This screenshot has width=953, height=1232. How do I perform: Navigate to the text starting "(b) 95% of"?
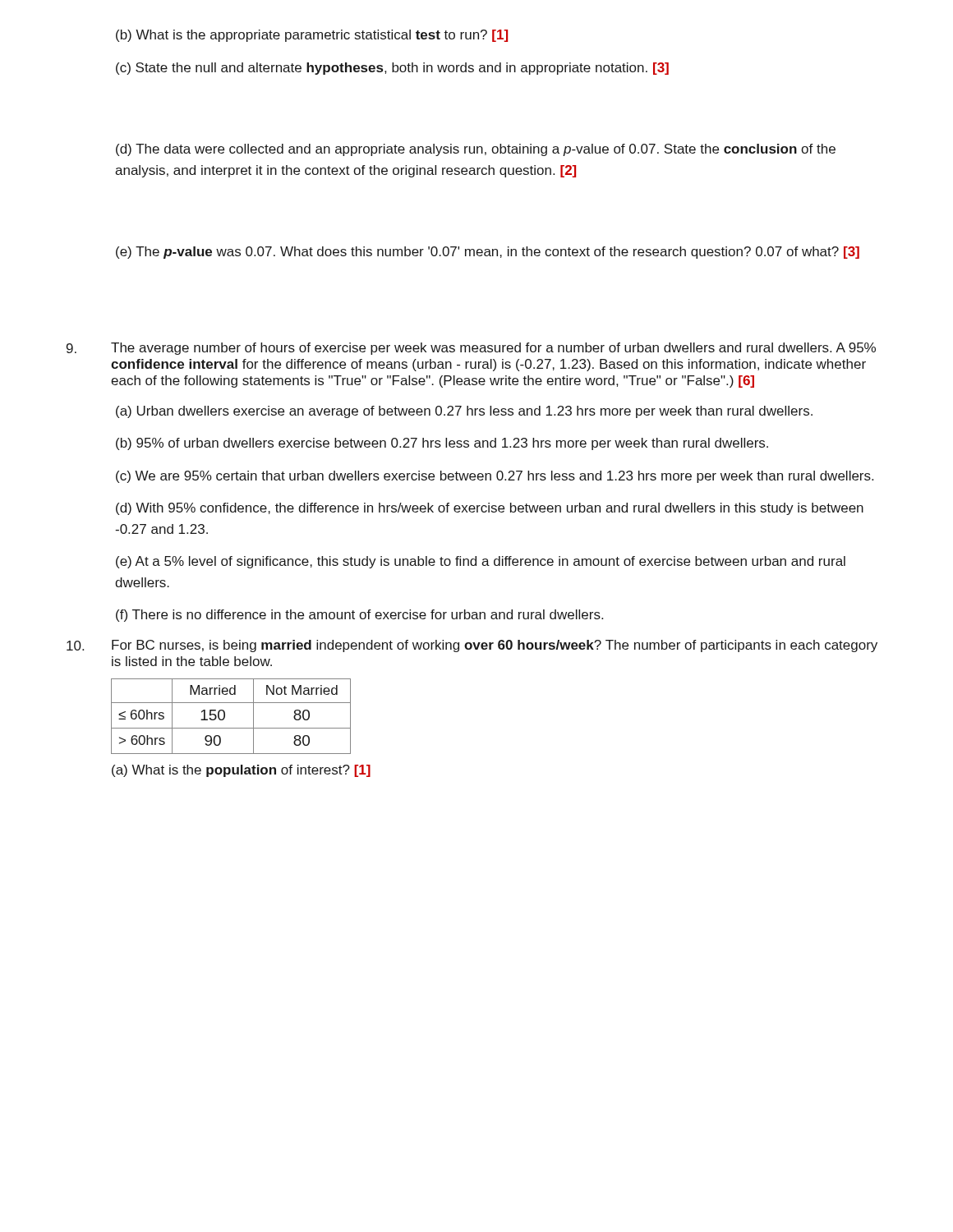pyautogui.click(x=442, y=443)
